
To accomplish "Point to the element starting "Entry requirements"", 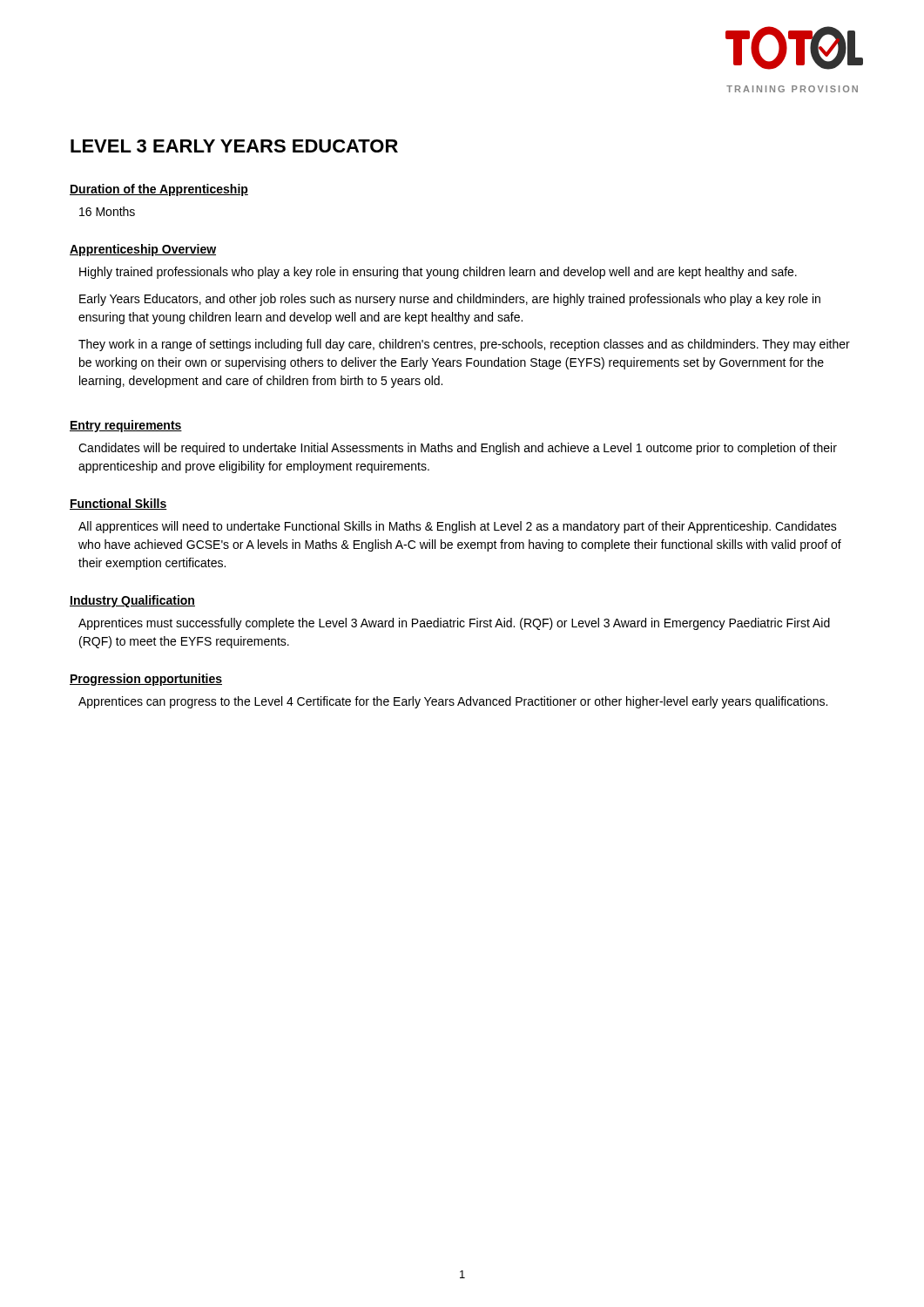I will pyautogui.click(x=126, y=425).
